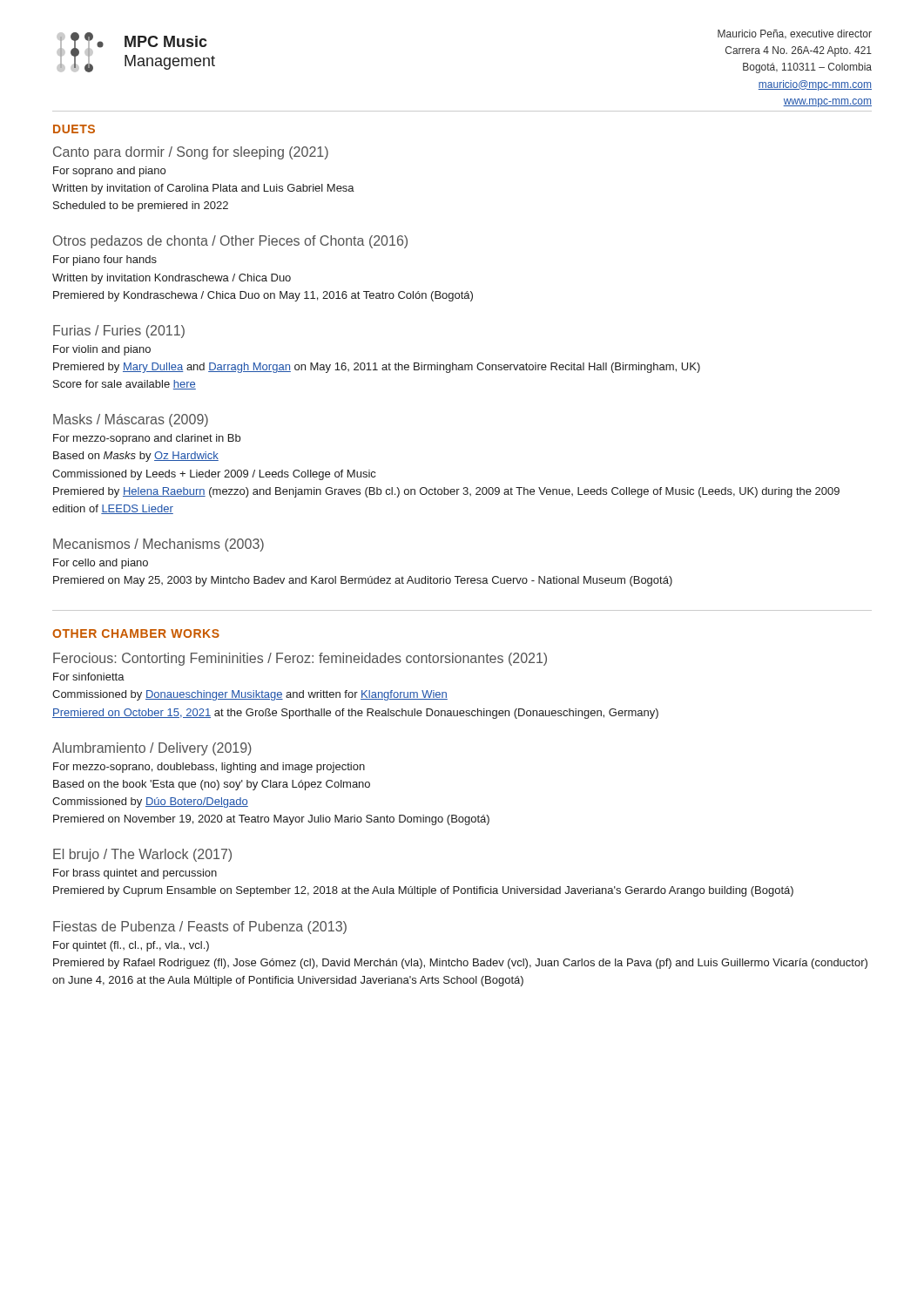Locate the block of text that opens with "For cello and piano"
The width and height of the screenshot is (924, 1307).
click(x=362, y=571)
